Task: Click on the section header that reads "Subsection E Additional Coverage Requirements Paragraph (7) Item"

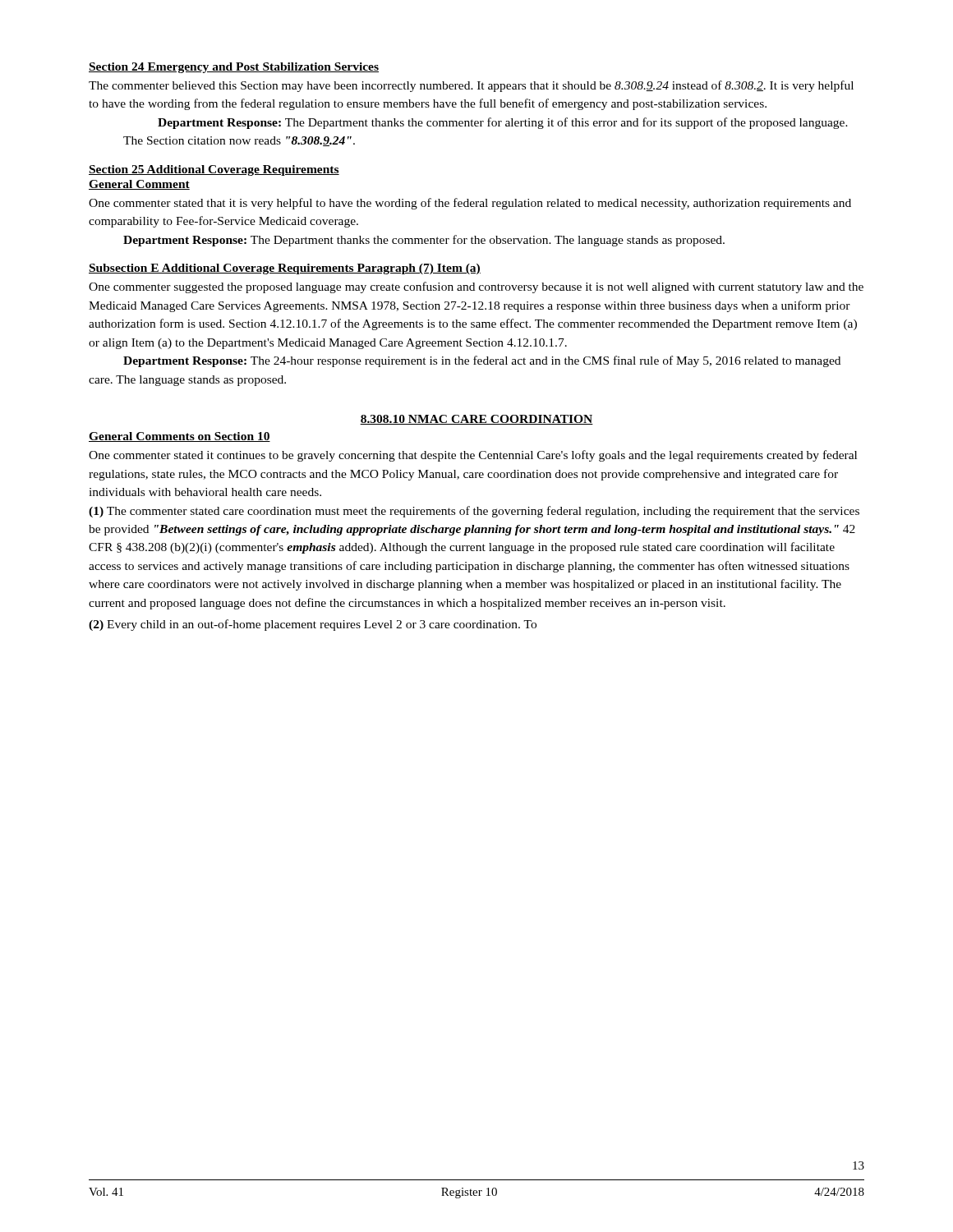Action: (285, 268)
